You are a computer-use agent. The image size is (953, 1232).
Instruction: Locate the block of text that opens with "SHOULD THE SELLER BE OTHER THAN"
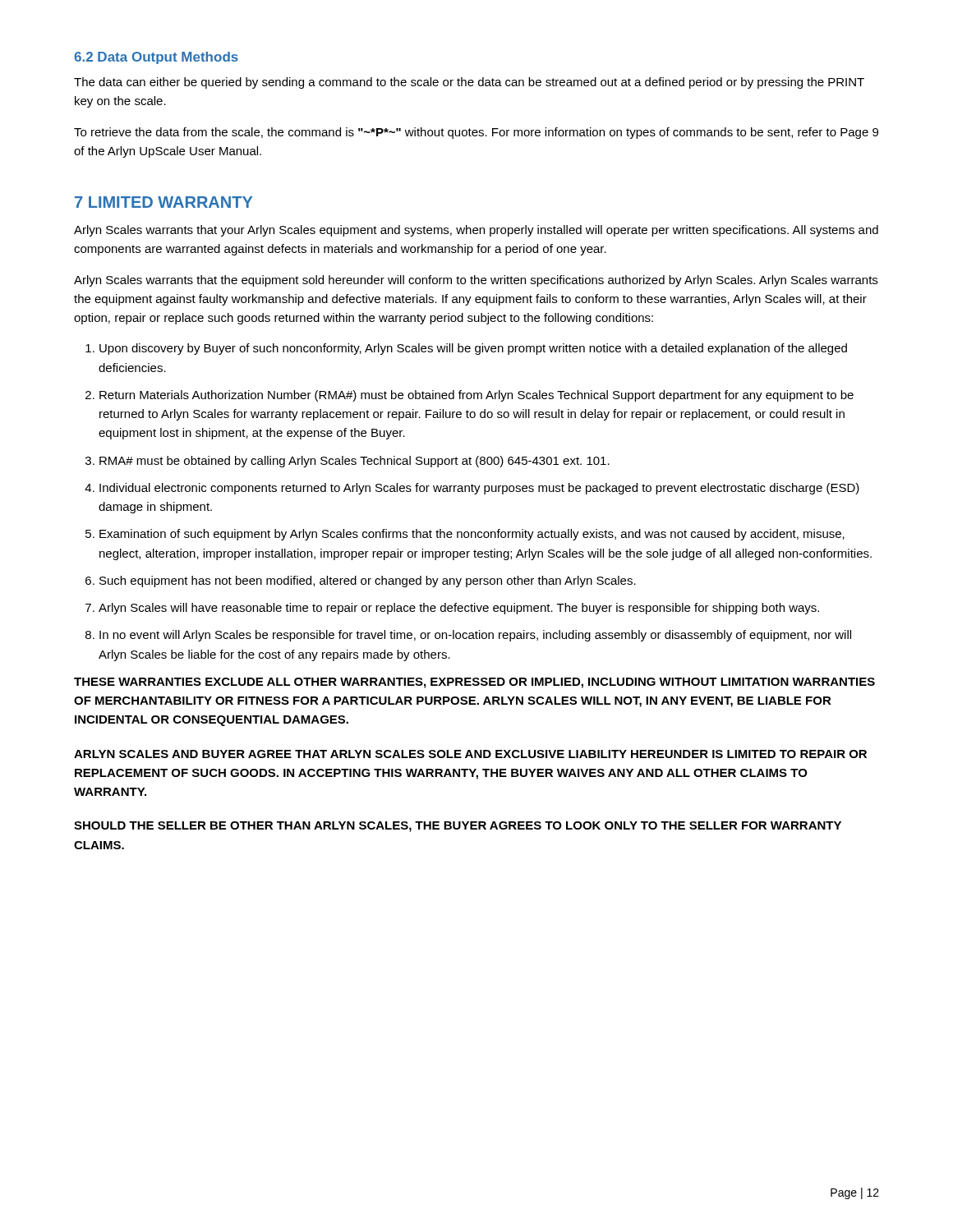(458, 835)
